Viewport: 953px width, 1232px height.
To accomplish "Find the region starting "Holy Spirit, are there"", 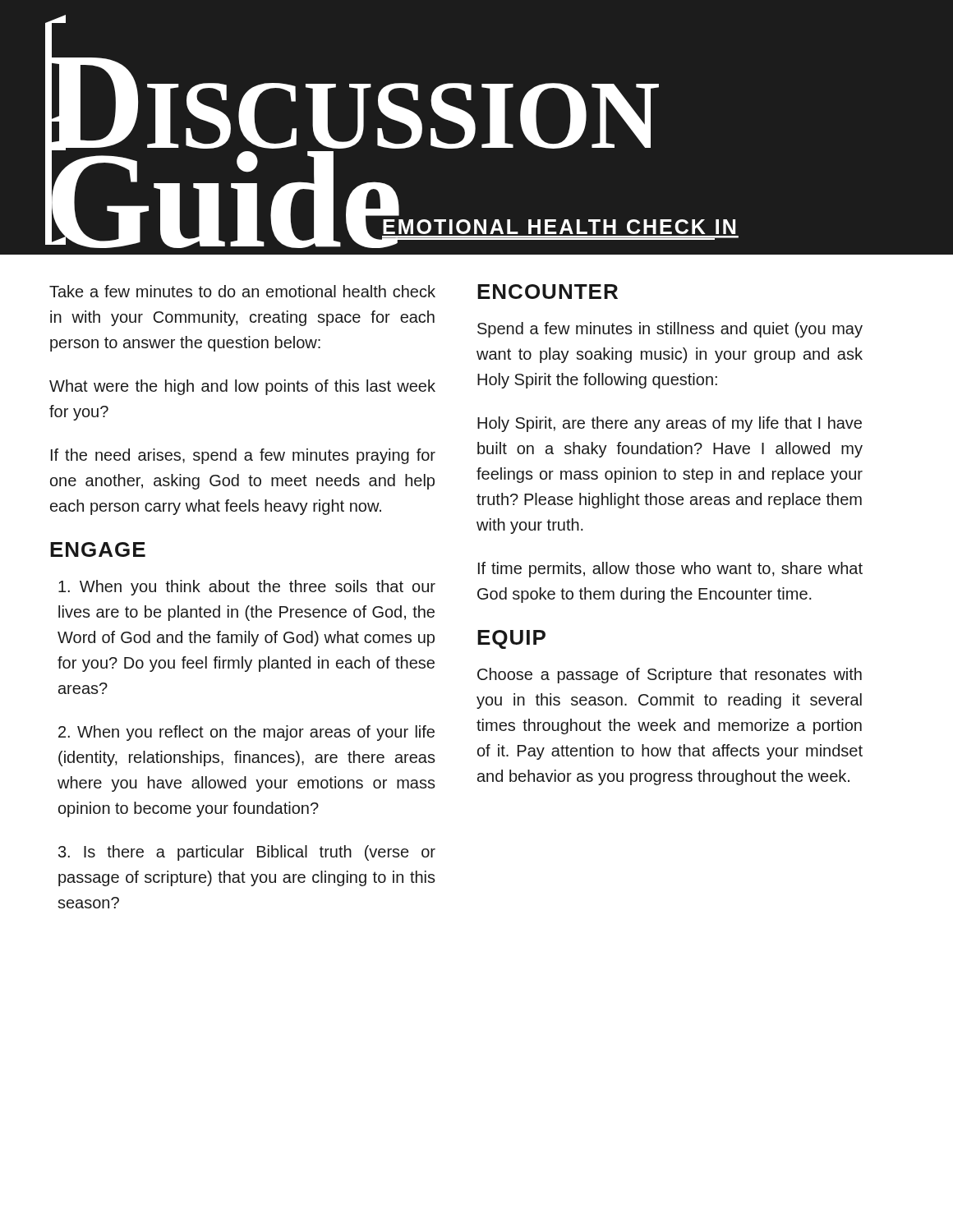I will coord(670,474).
